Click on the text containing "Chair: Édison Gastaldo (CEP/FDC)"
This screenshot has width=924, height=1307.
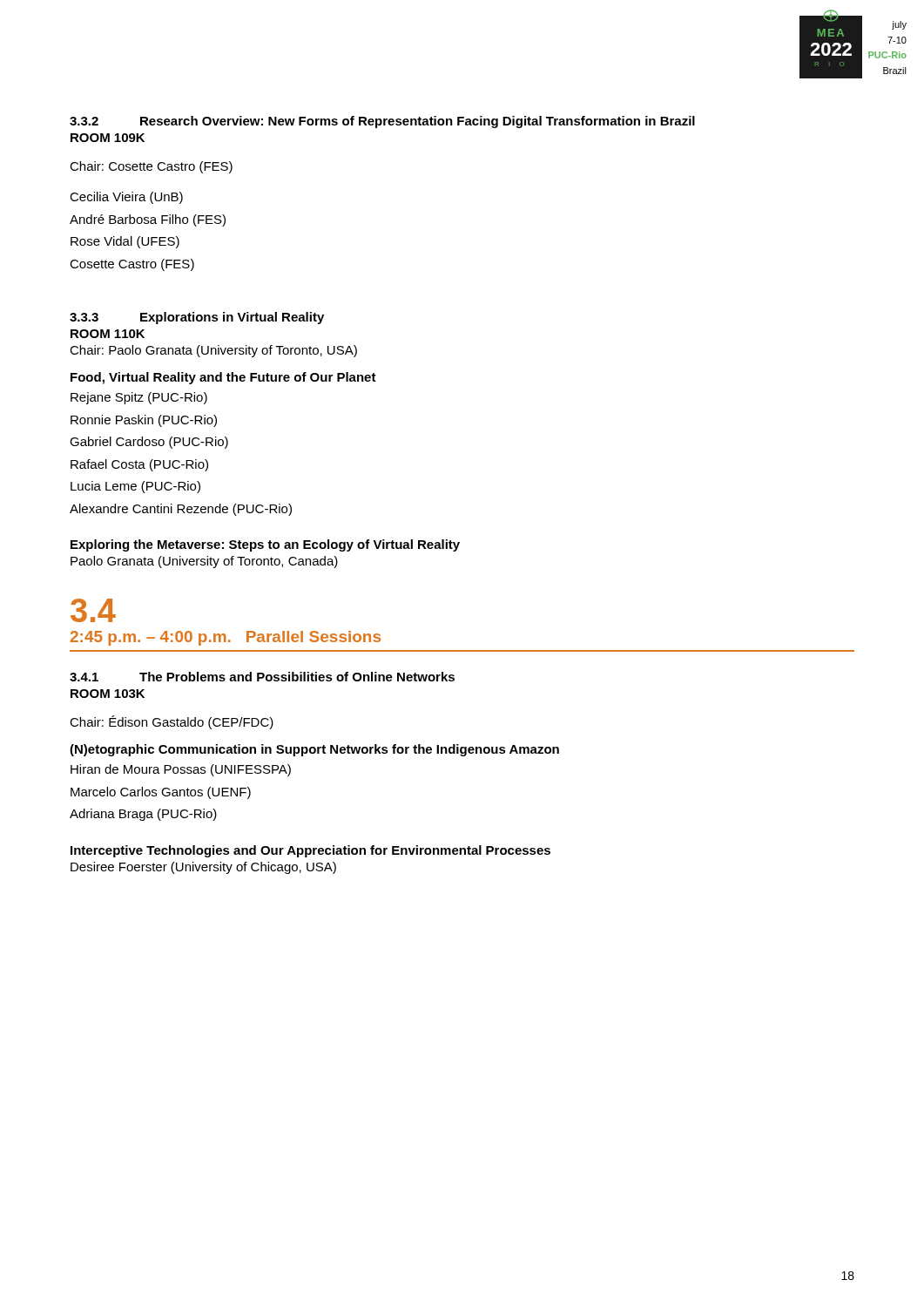coord(172,722)
